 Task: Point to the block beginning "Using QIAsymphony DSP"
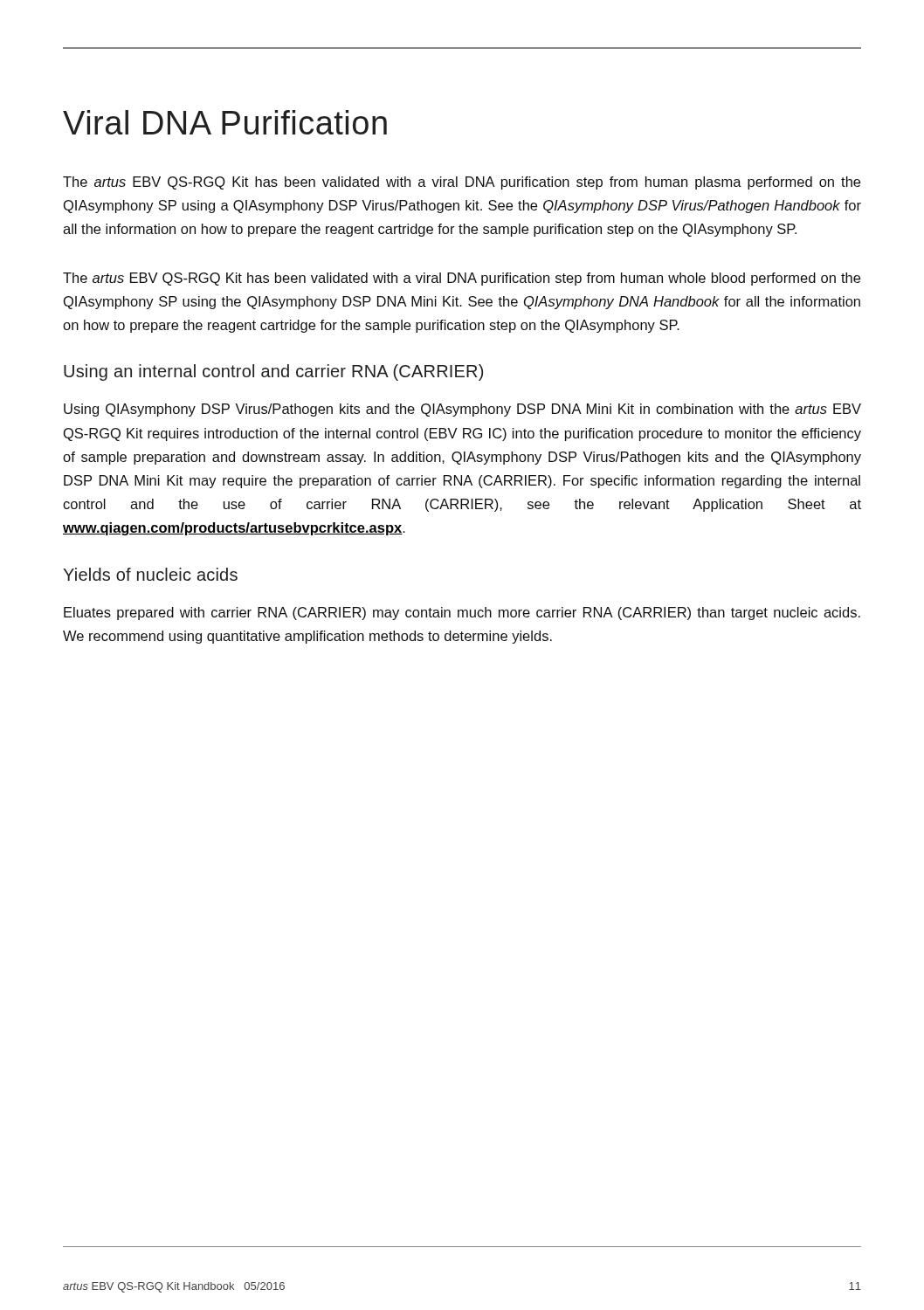(x=462, y=468)
